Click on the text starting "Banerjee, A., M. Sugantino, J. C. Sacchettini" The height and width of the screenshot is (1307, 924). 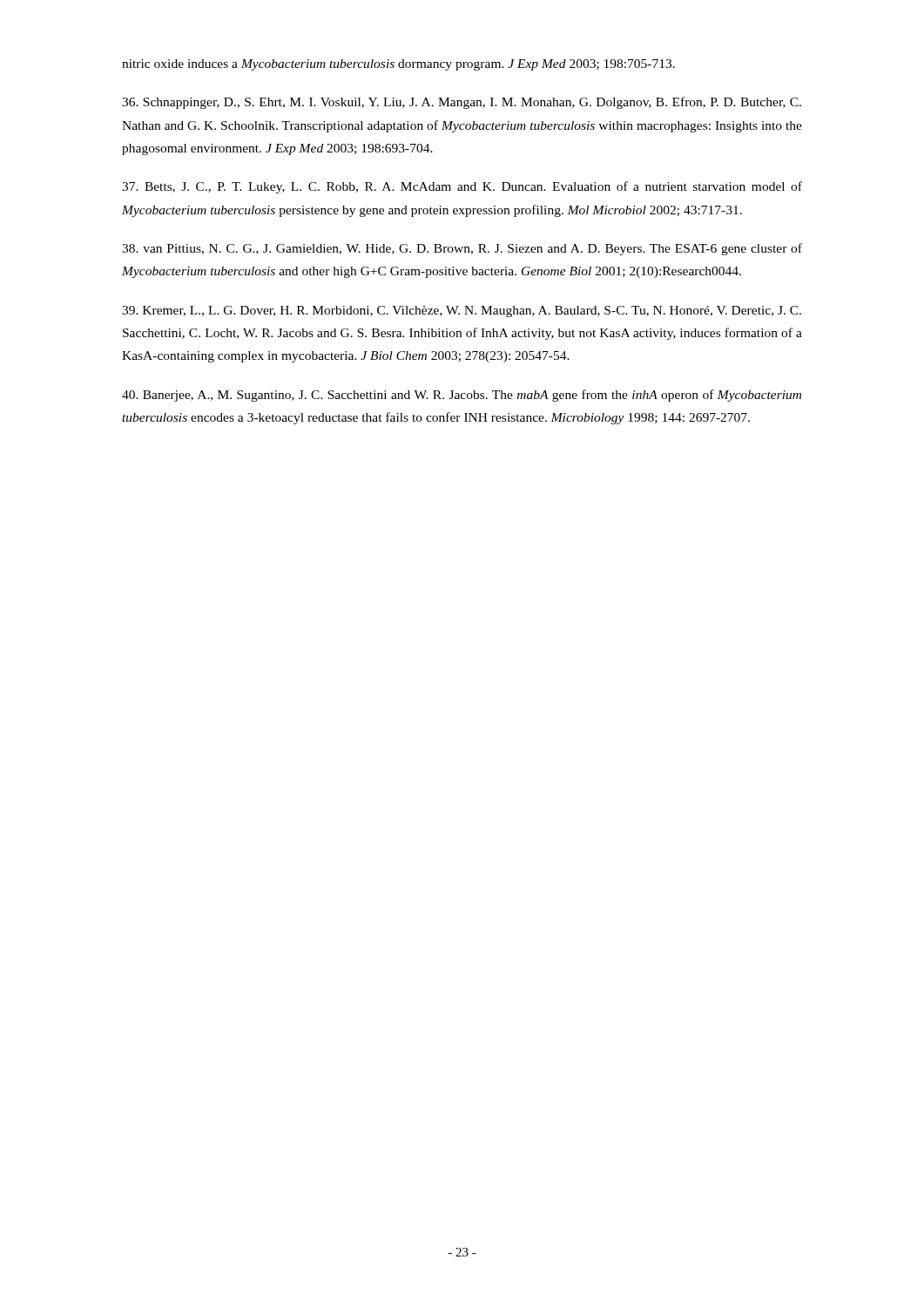coord(462,406)
